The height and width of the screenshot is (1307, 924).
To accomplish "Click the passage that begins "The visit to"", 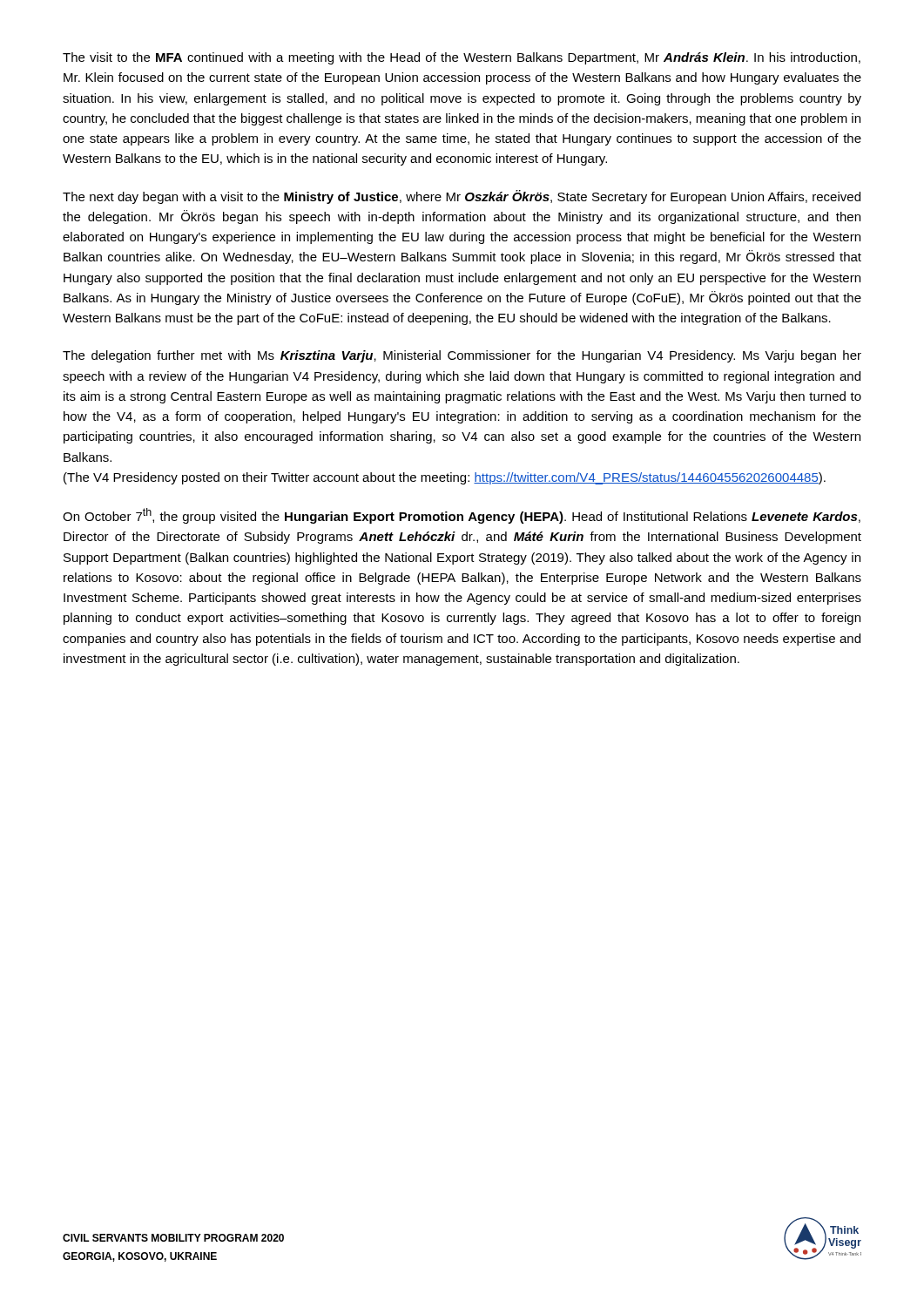I will click(x=462, y=108).
